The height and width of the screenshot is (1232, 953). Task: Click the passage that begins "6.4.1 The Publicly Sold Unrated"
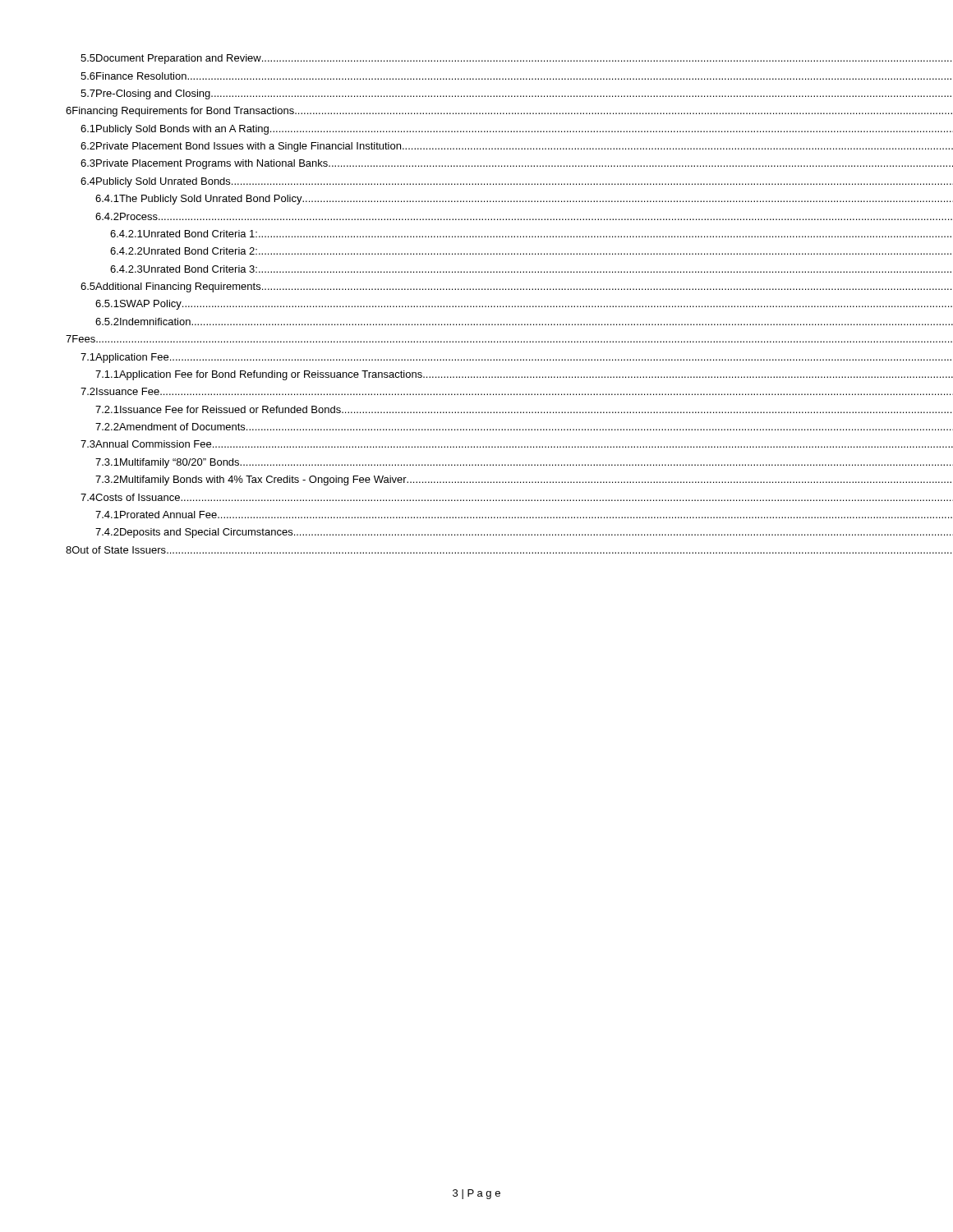[468, 198]
